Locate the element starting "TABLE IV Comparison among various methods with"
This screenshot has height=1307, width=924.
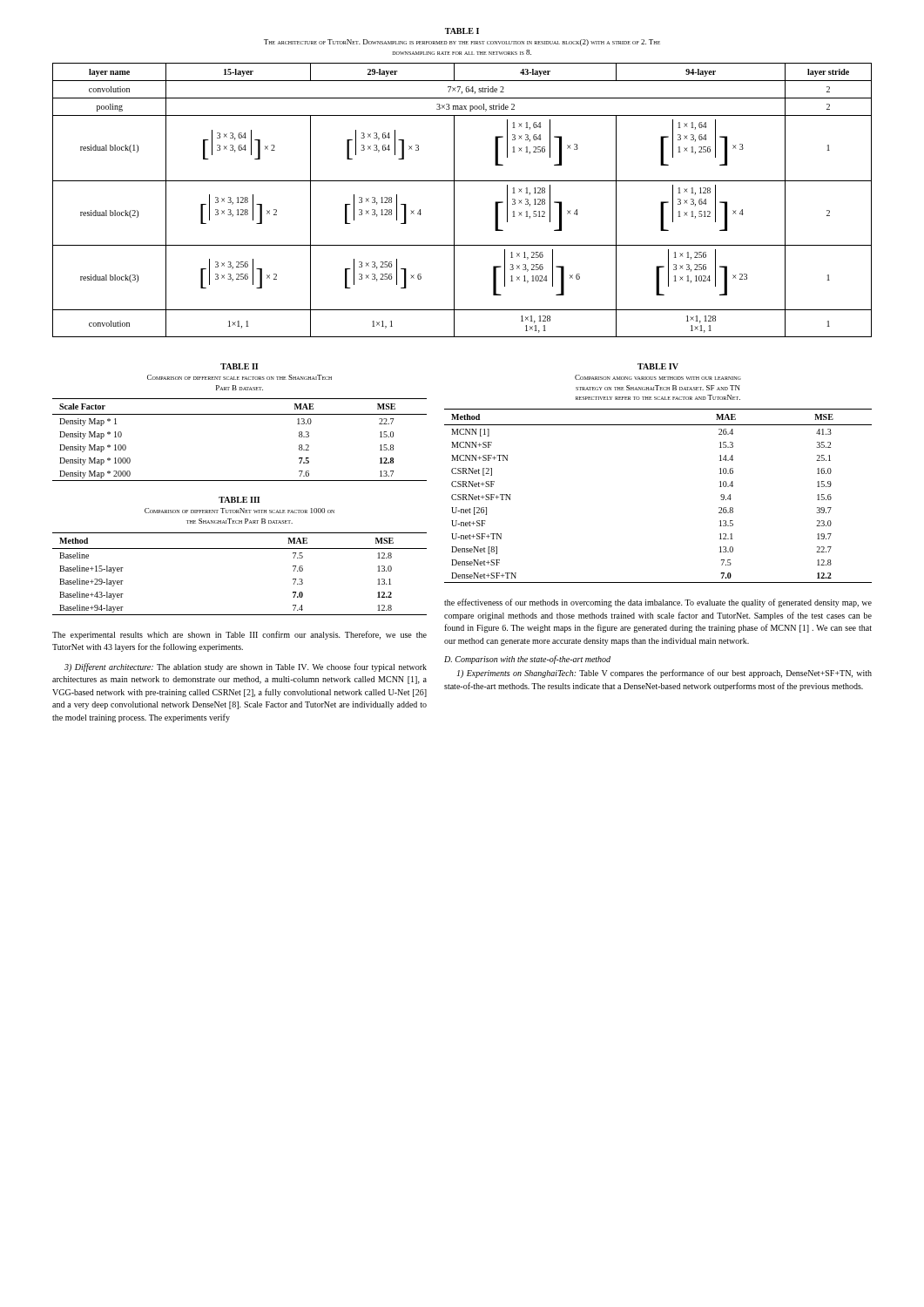click(658, 383)
